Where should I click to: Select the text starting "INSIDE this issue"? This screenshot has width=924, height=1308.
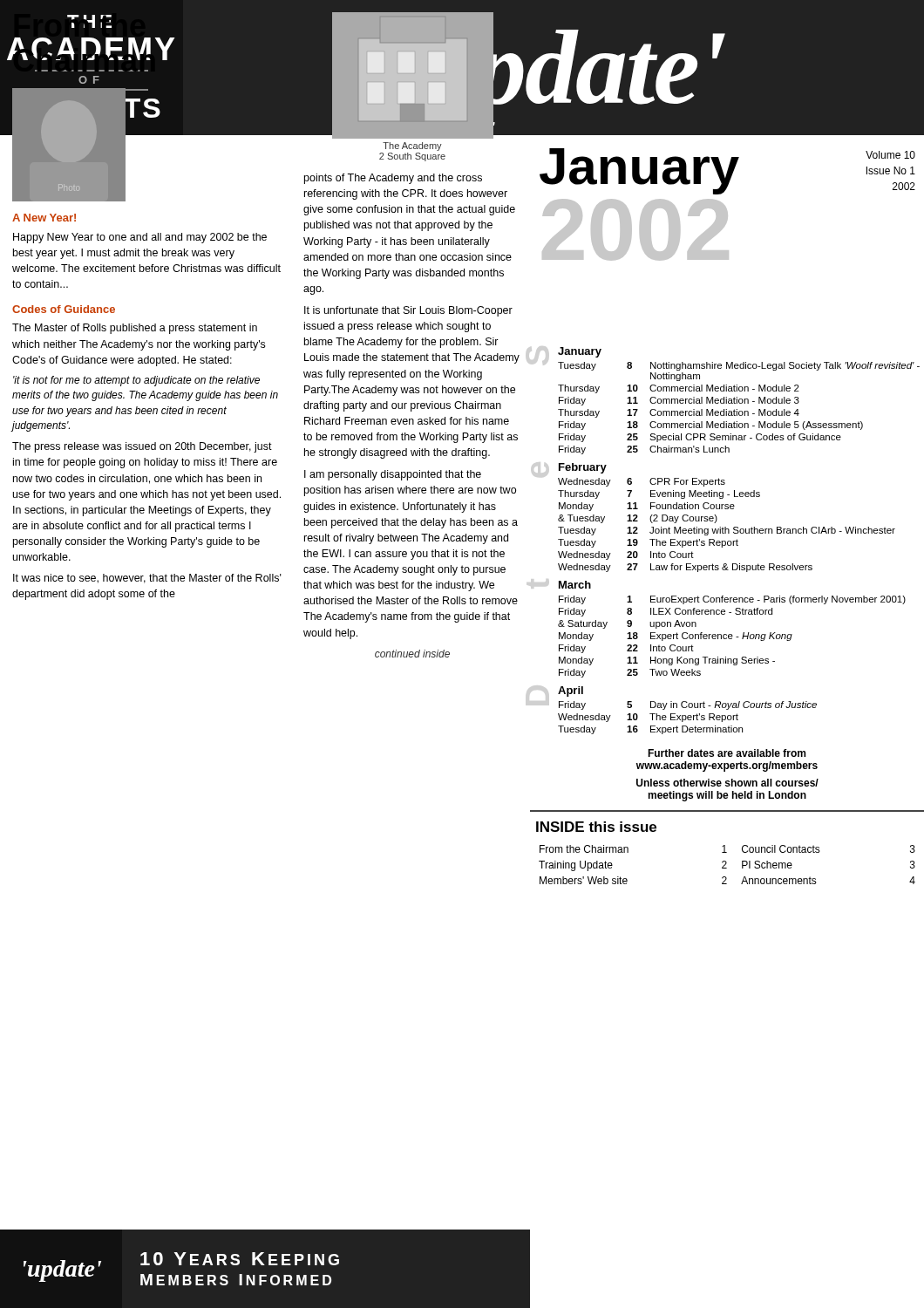point(596,827)
